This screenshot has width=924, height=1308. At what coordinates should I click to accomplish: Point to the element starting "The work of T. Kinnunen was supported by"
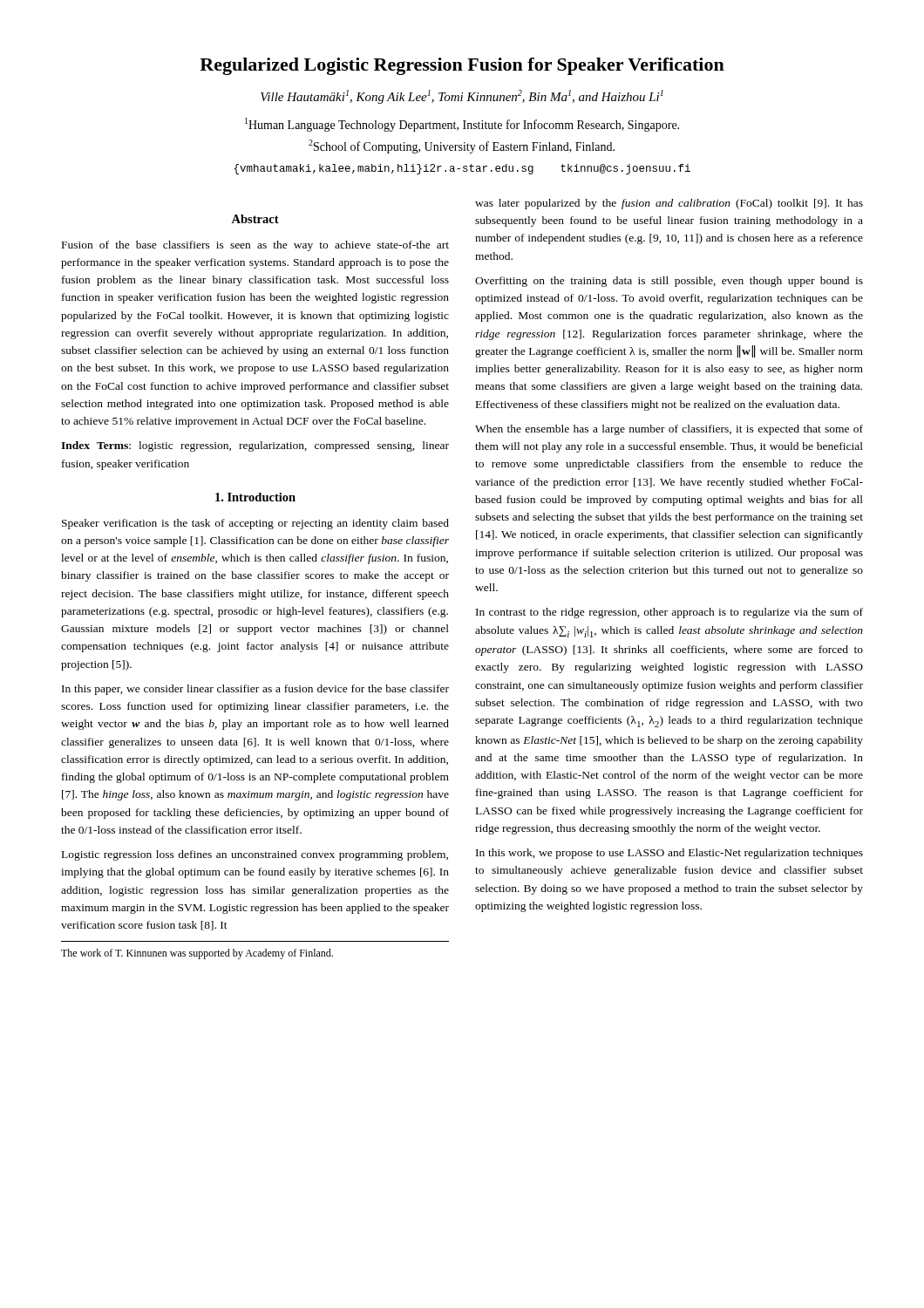pyautogui.click(x=197, y=953)
